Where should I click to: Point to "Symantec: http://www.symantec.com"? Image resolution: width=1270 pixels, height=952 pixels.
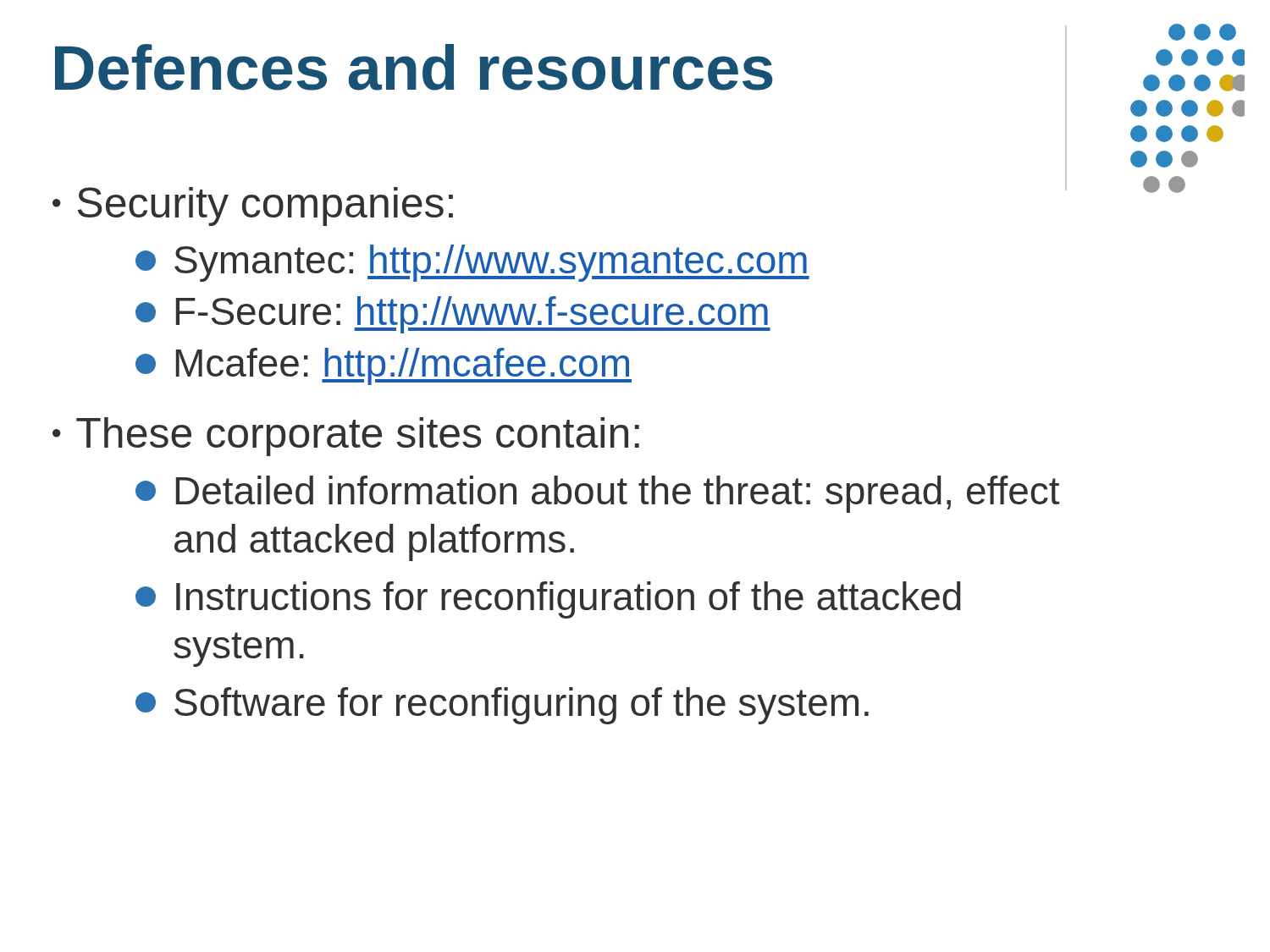[x=472, y=260]
